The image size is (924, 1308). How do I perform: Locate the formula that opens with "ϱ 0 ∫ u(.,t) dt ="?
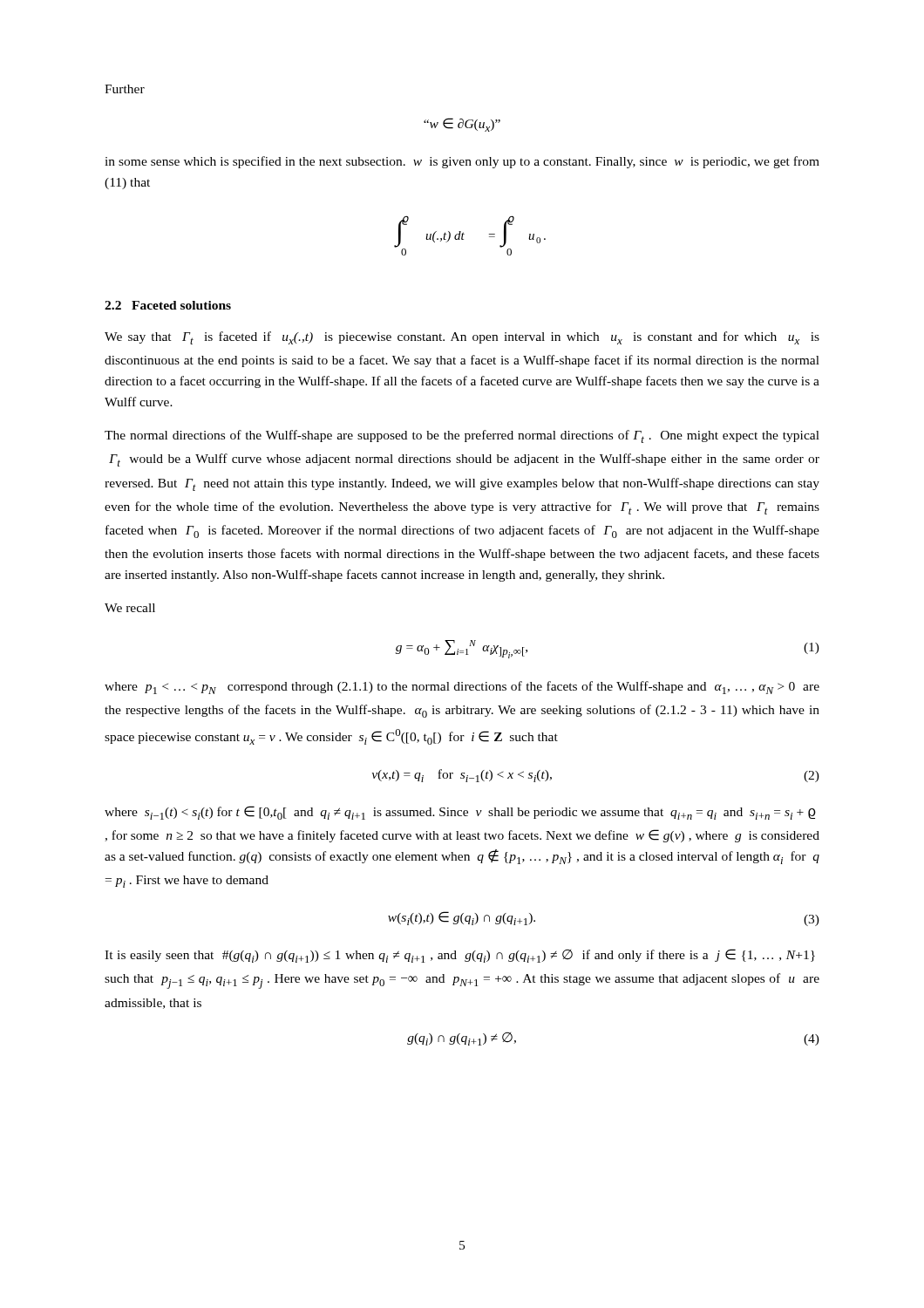coord(462,240)
